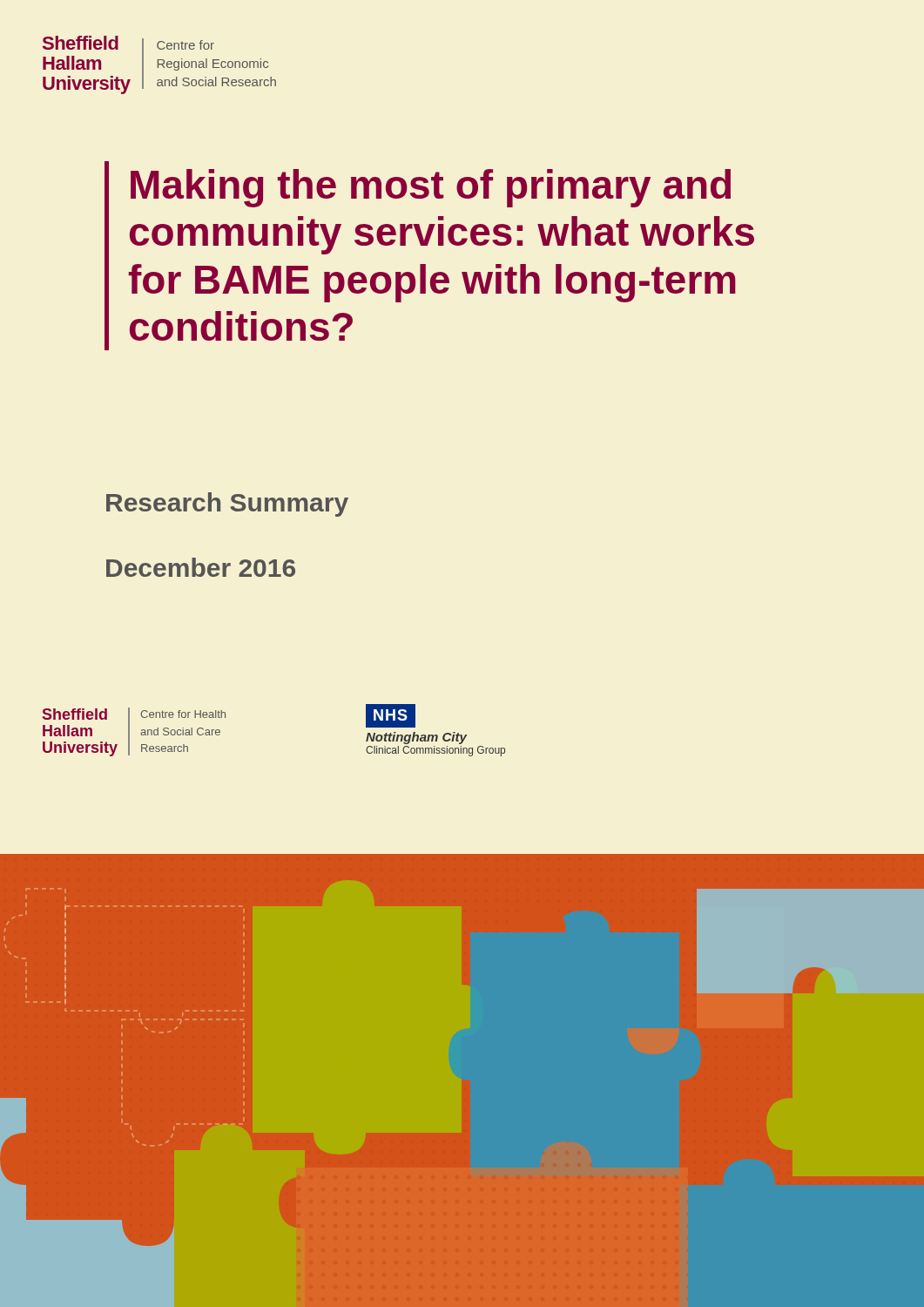Select the illustration
This screenshot has height=1307, width=924.
(462, 1080)
